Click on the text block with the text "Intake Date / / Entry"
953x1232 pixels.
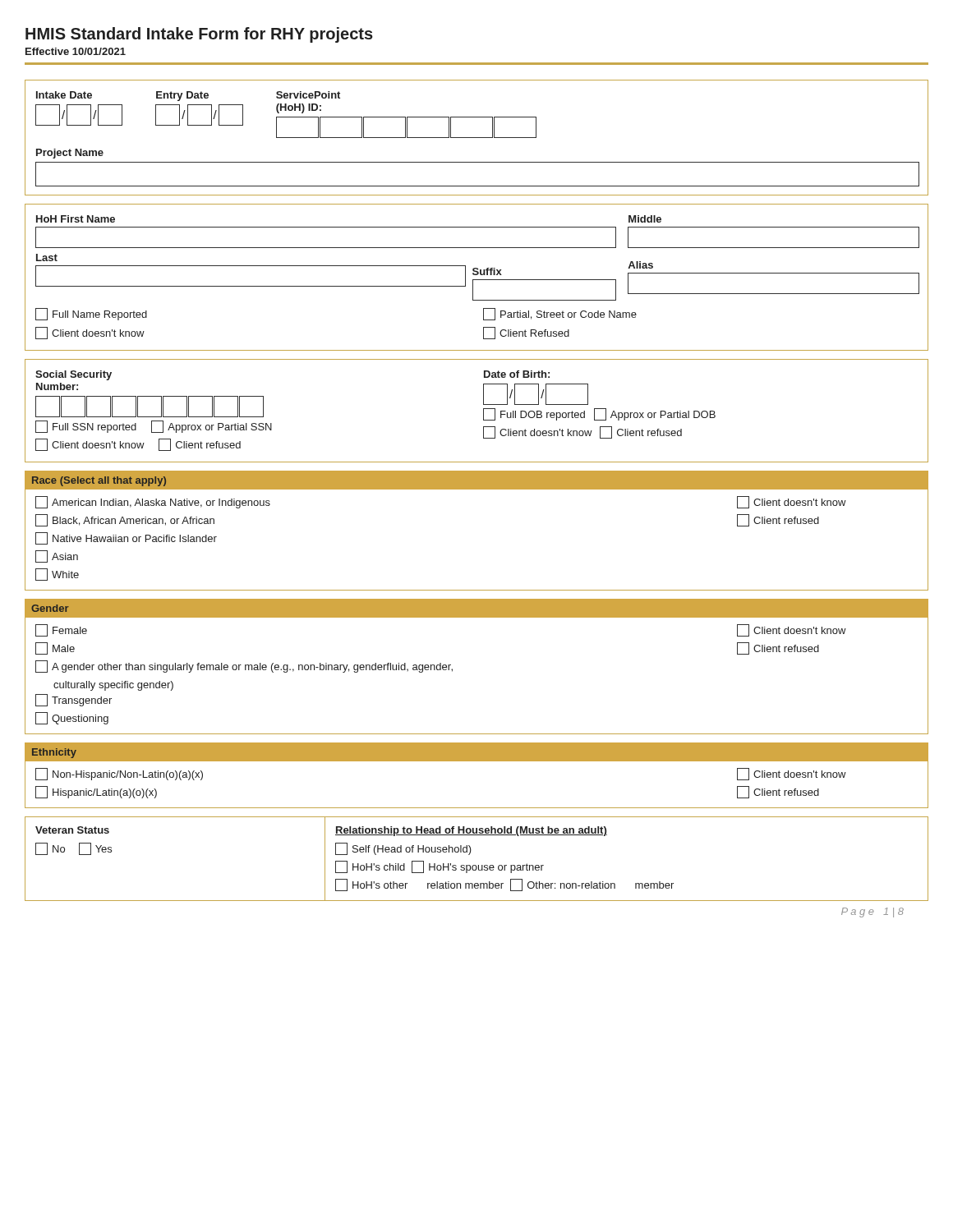coord(476,138)
